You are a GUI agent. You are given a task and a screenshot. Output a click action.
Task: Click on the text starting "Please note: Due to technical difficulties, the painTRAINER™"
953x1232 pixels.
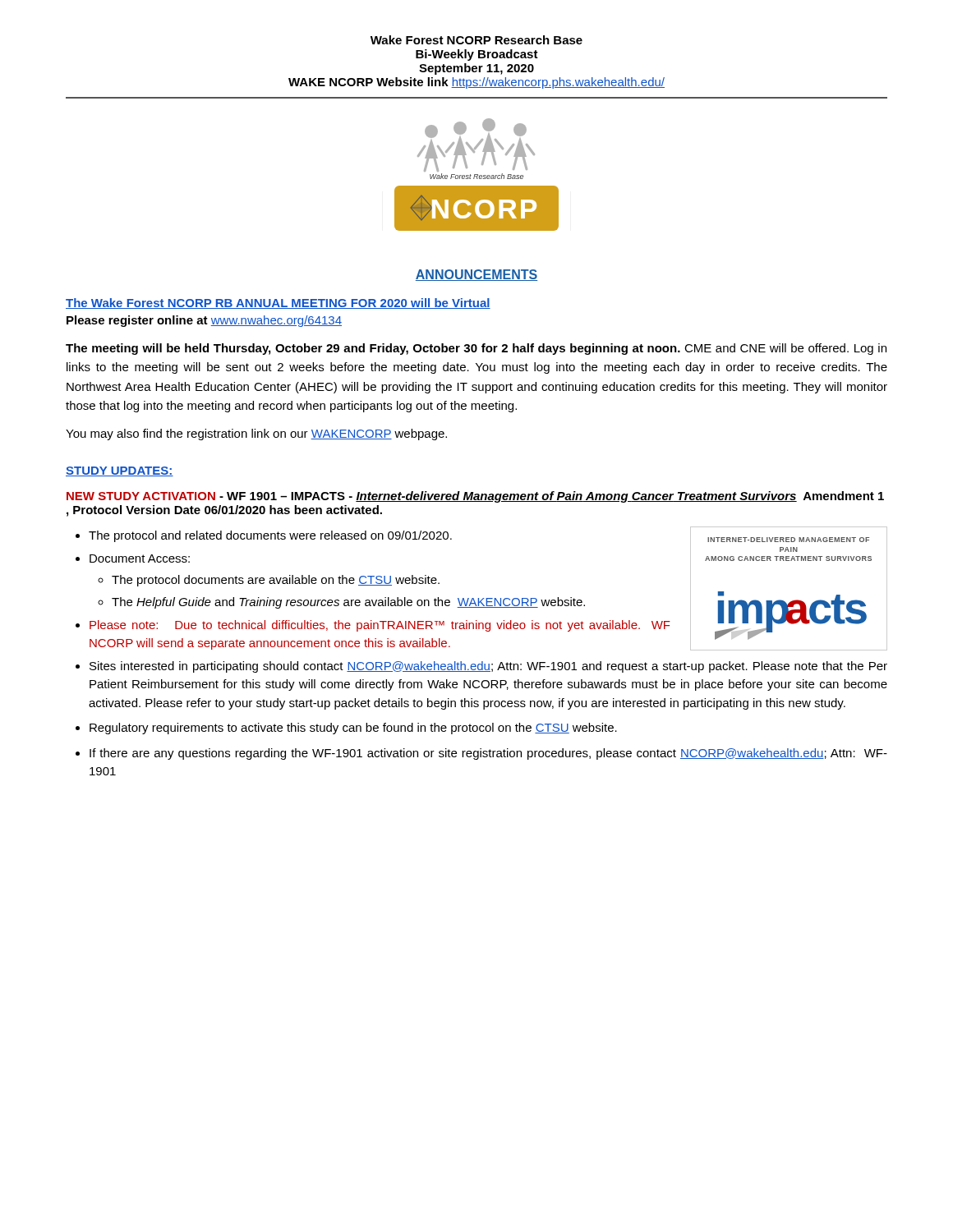[380, 634]
